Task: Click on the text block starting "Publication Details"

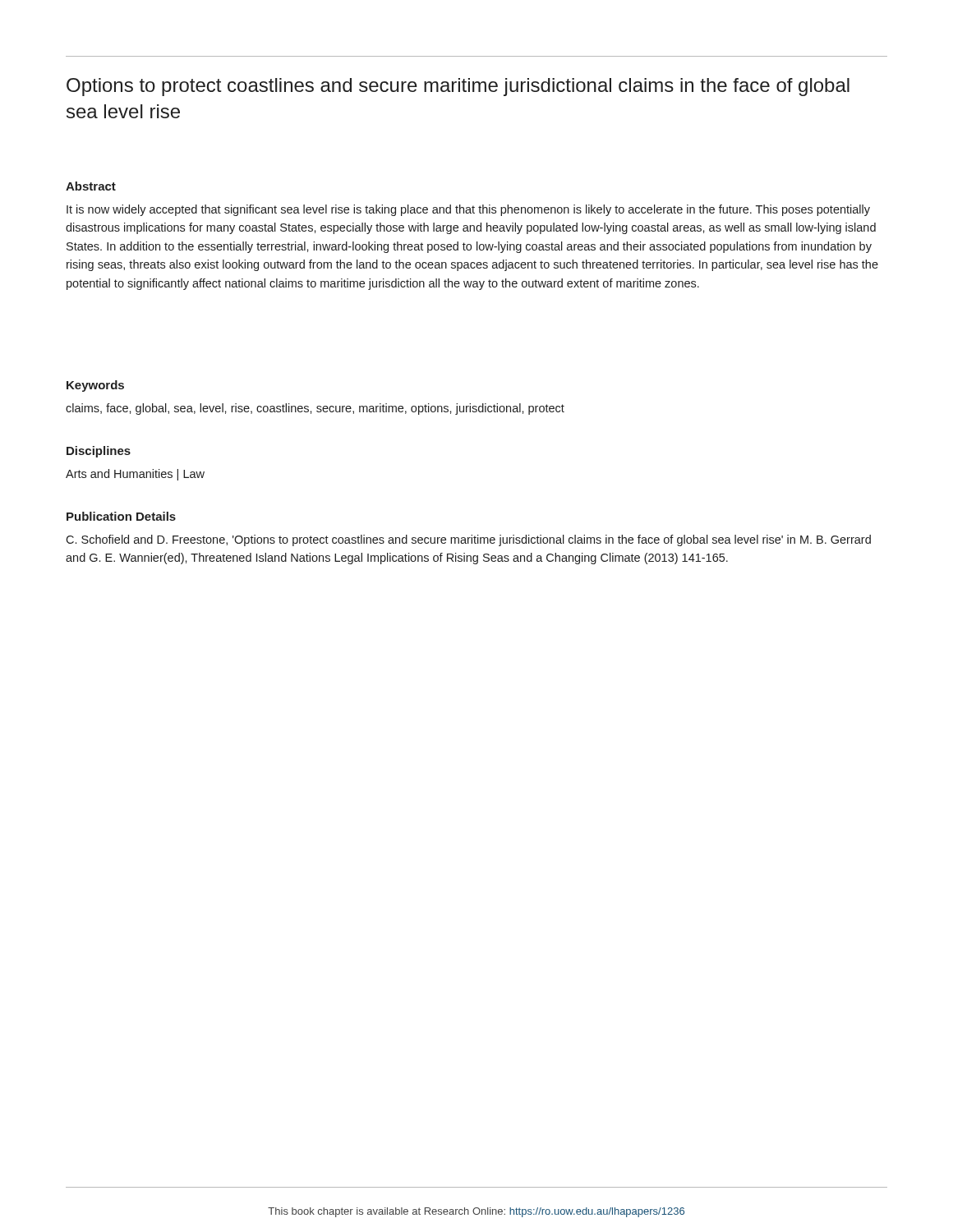Action: pyautogui.click(x=121, y=516)
